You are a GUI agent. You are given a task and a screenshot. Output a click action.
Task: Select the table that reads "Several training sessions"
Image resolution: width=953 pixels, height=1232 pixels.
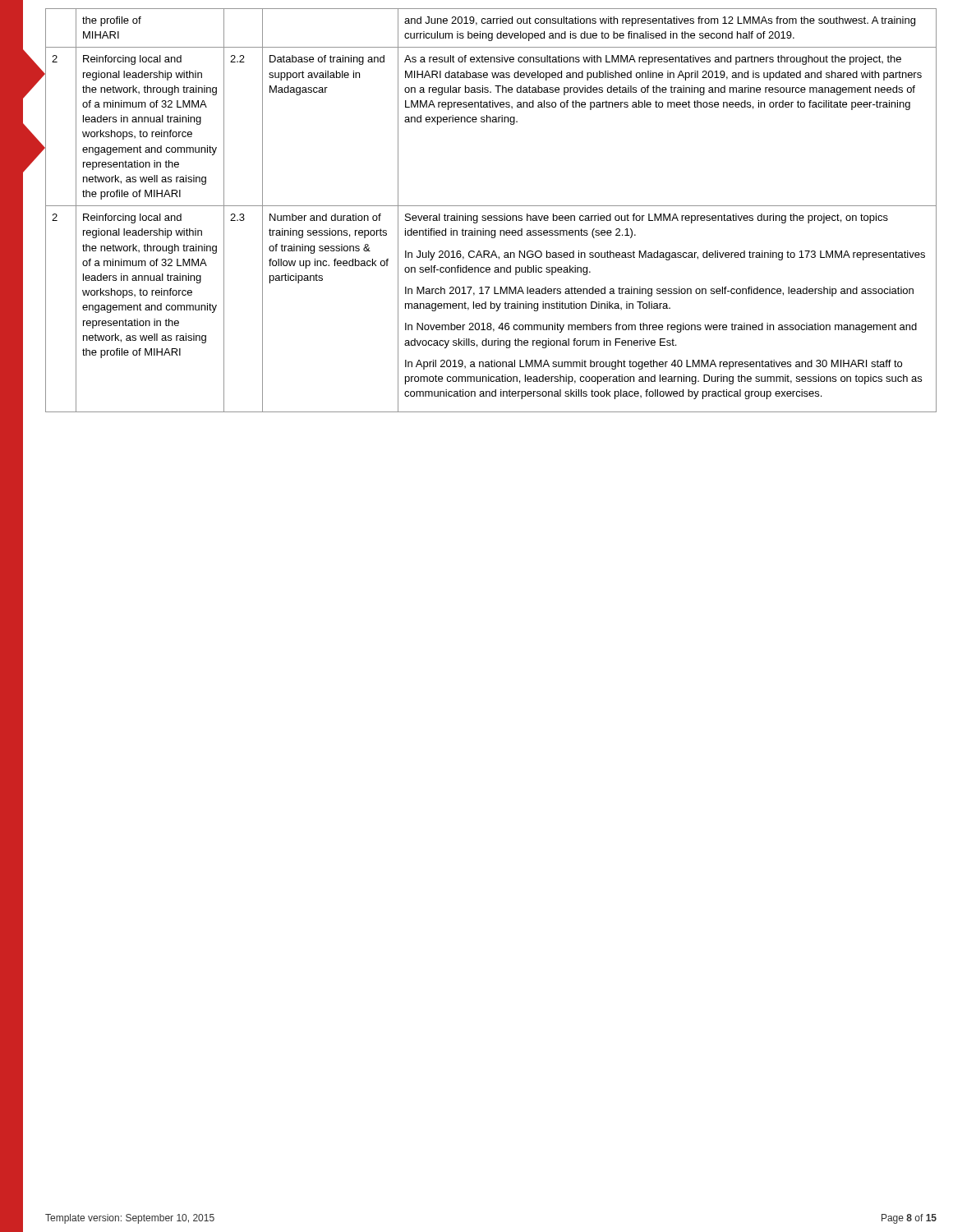(491, 210)
